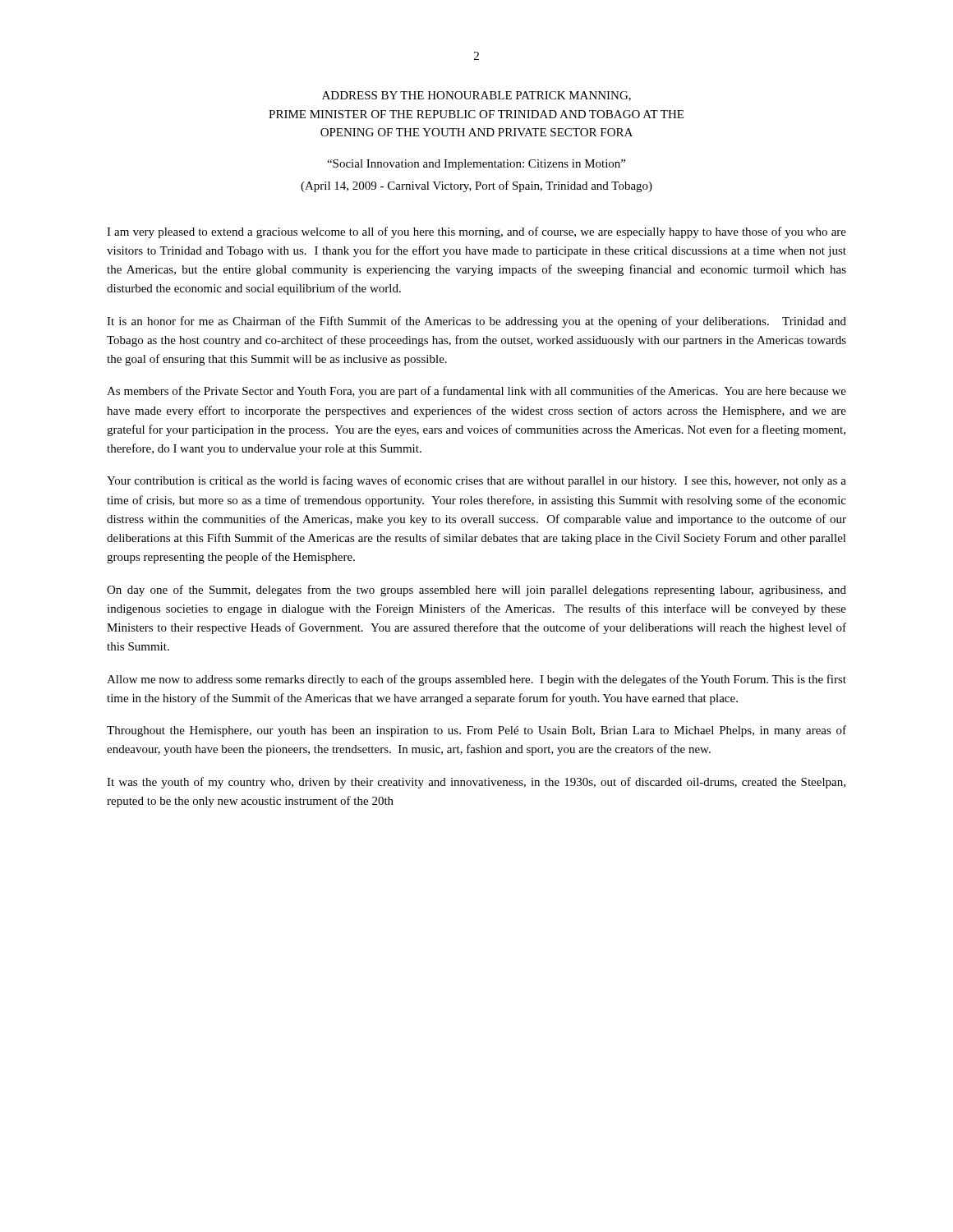The height and width of the screenshot is (1232, 953).
Task: Find the text starting "It is an honor for"
Action: coord(476,340)
